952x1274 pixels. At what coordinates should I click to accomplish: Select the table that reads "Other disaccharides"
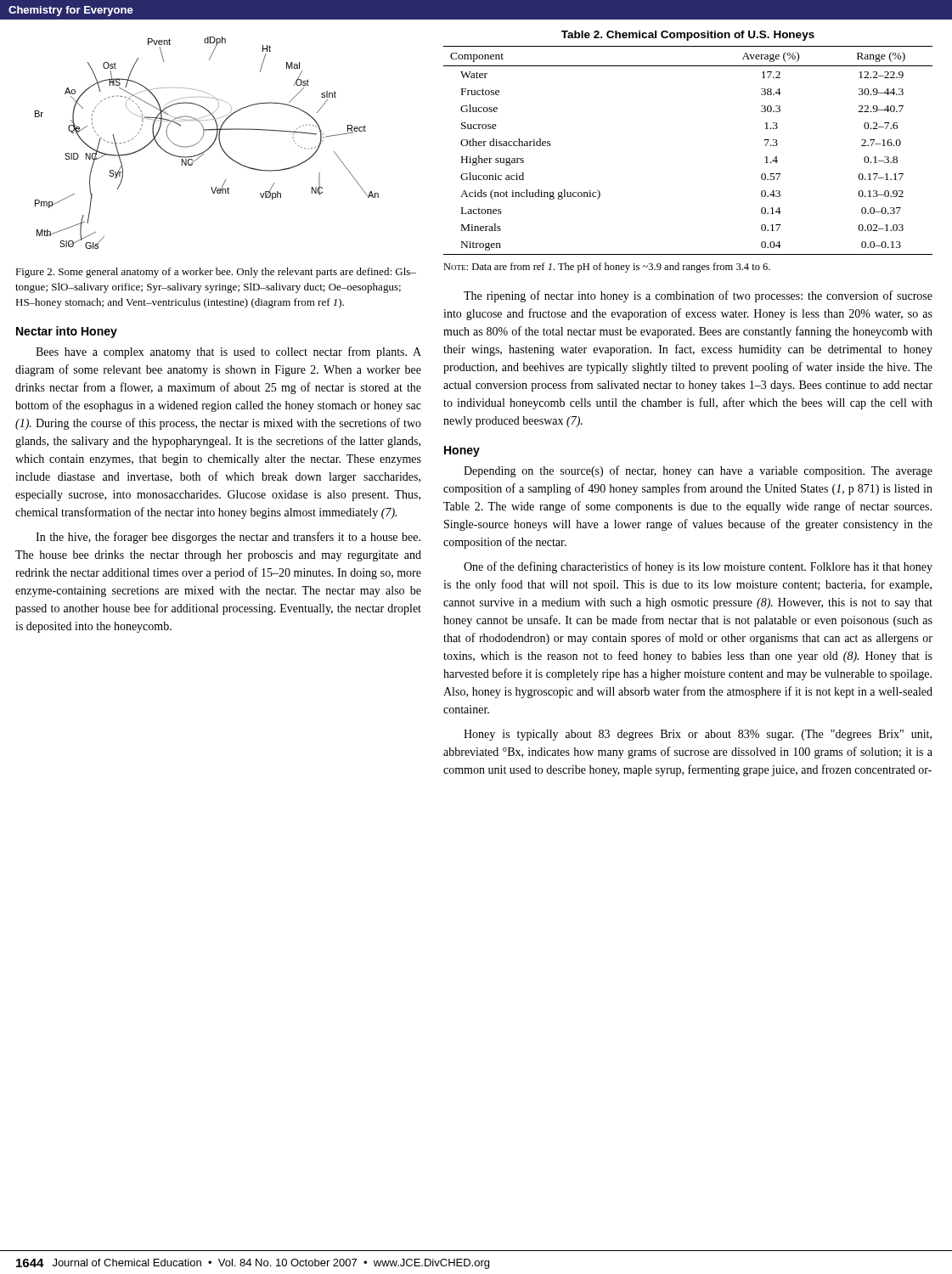click(x=688, y=151)
